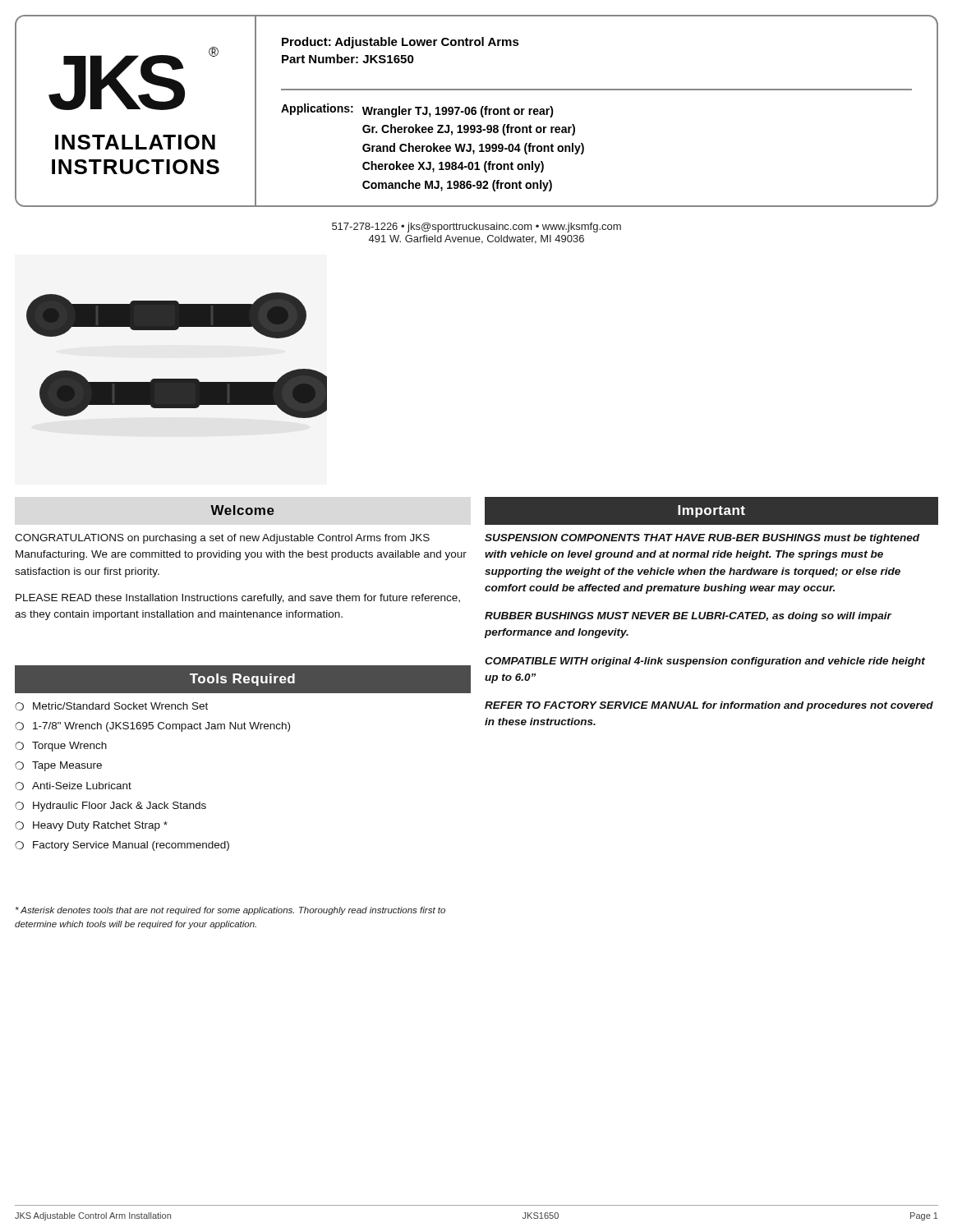
Task: Select the element starting "Metric/Standard Socket Wrench Set"
Action: (x=111, y=706)
